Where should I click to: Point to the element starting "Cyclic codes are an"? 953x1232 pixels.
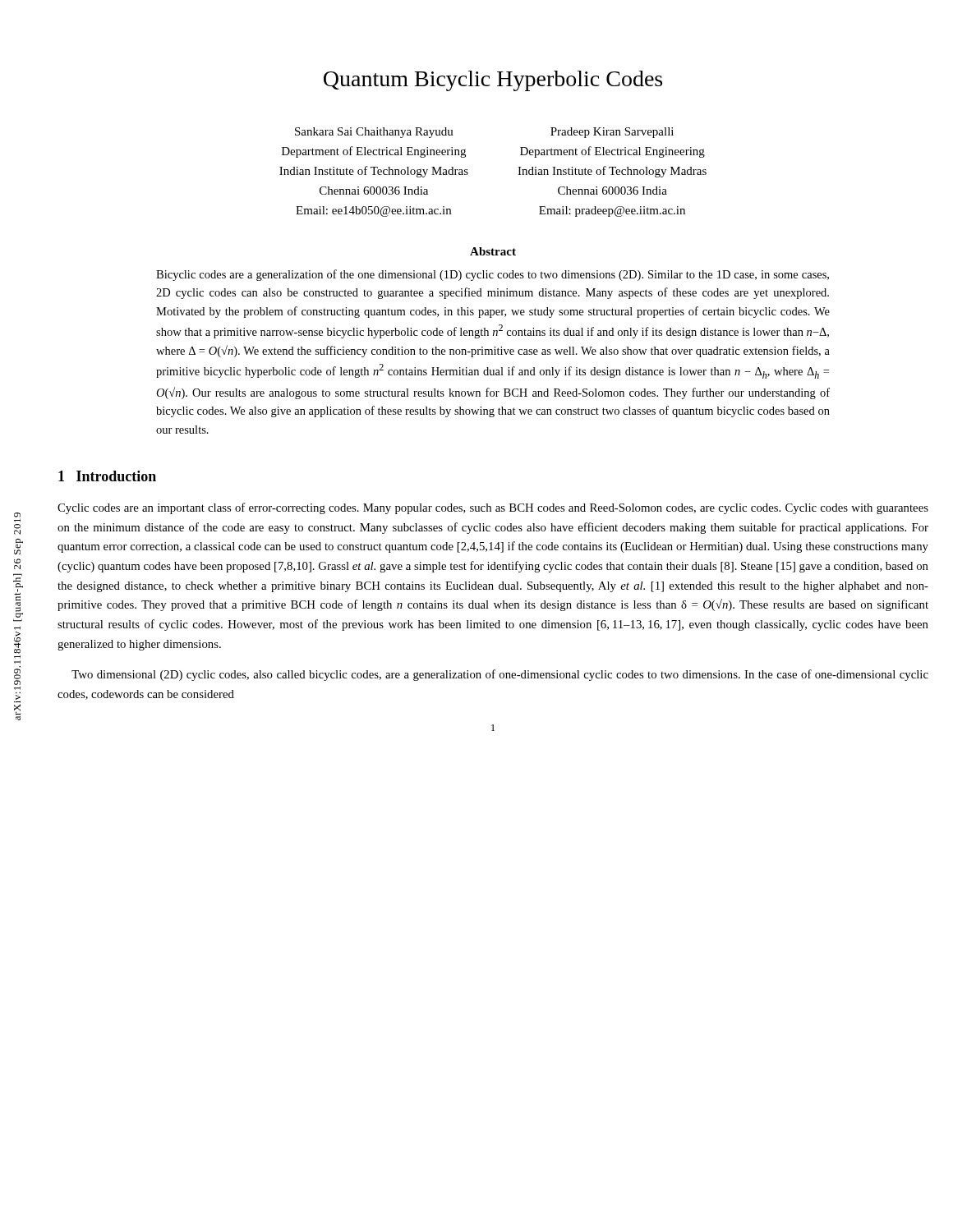tap(493, 576)
